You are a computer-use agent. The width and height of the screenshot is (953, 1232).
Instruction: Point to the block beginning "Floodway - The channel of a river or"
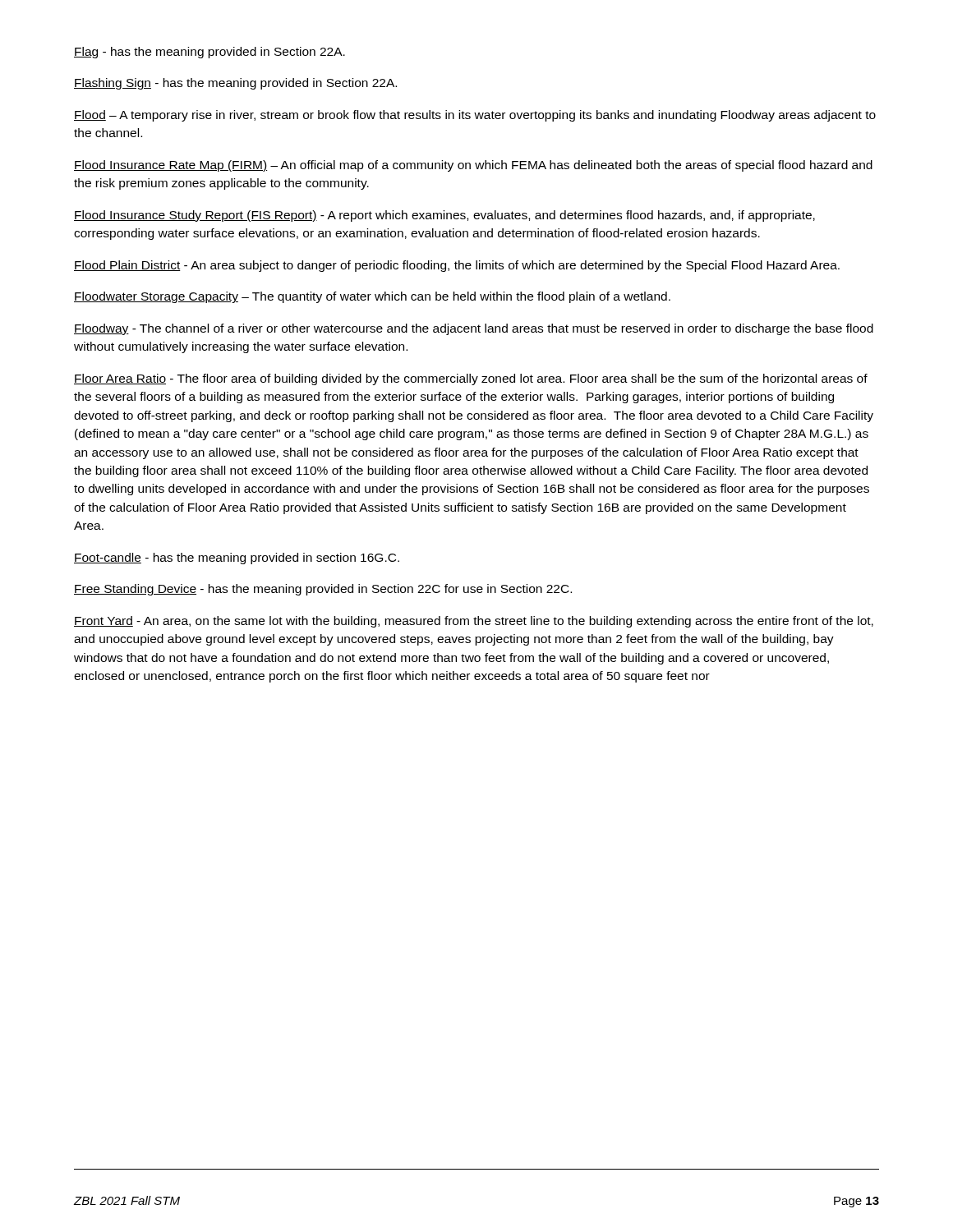(x=474, y=337)
